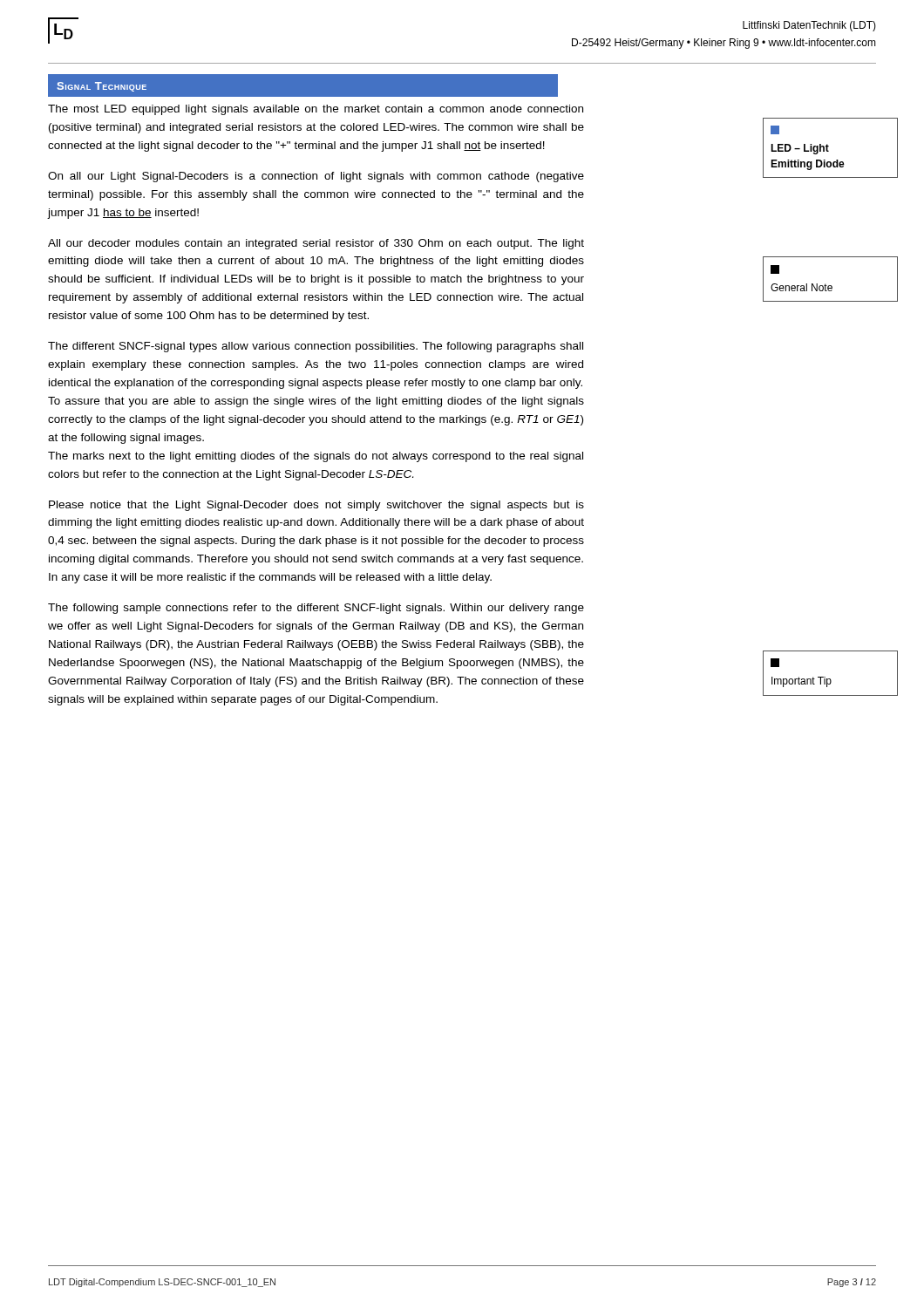Find "Important Tip" on this page
The image size is (924, 1308).
830,674
